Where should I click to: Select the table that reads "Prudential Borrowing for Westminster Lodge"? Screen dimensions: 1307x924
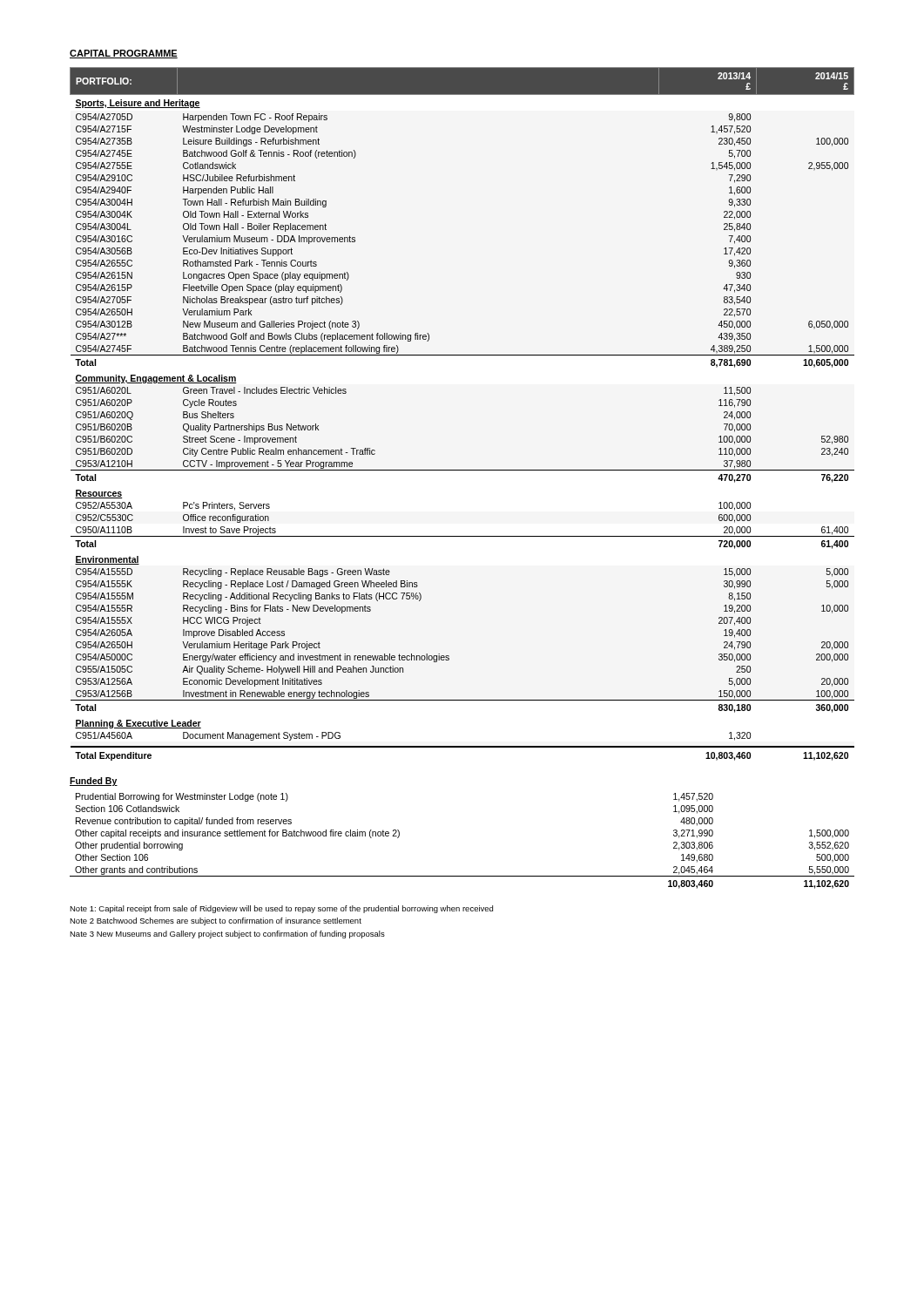(x=462, y=840)
